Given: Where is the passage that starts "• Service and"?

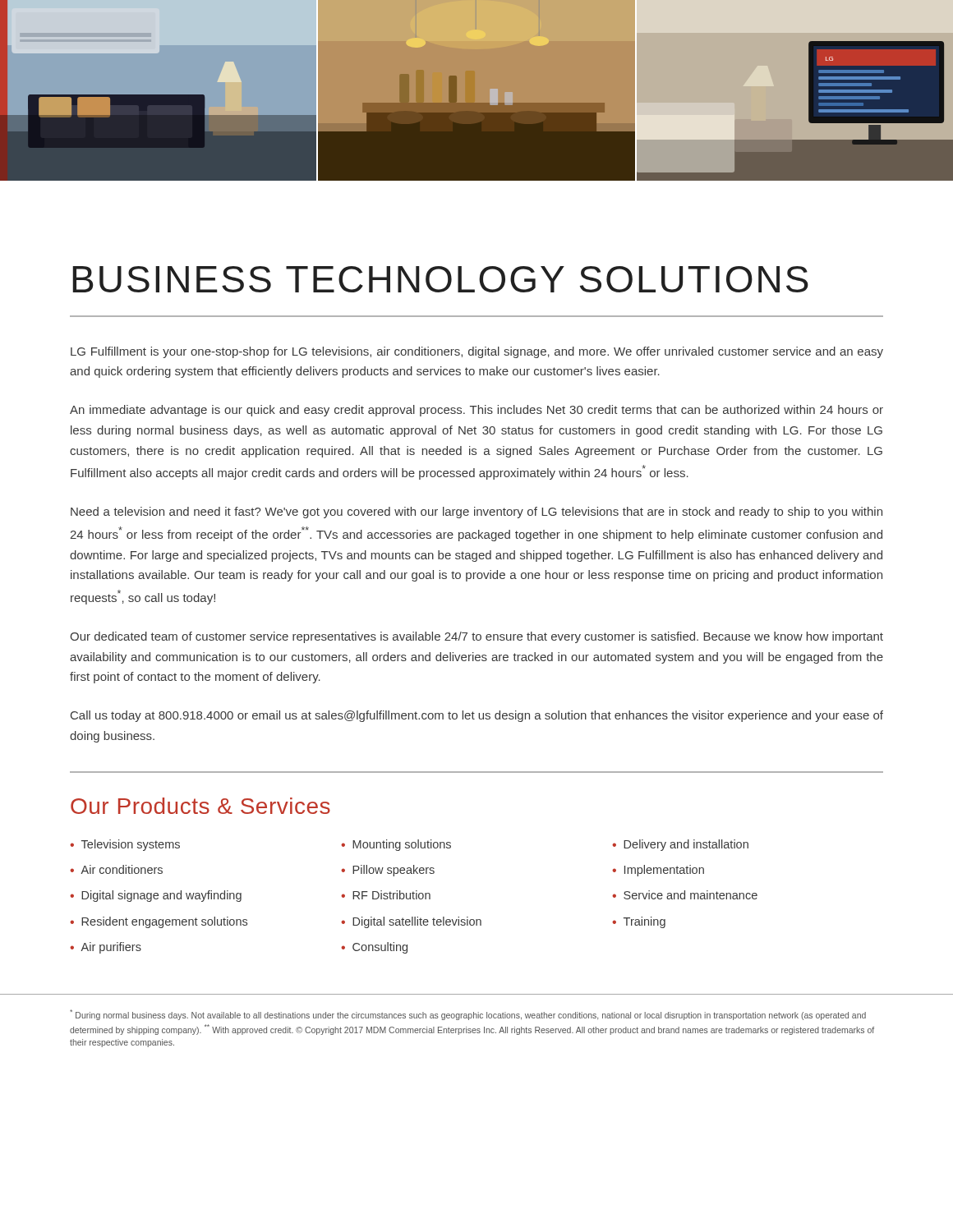Looking at the screenshot, I should (x=685, y=897).
